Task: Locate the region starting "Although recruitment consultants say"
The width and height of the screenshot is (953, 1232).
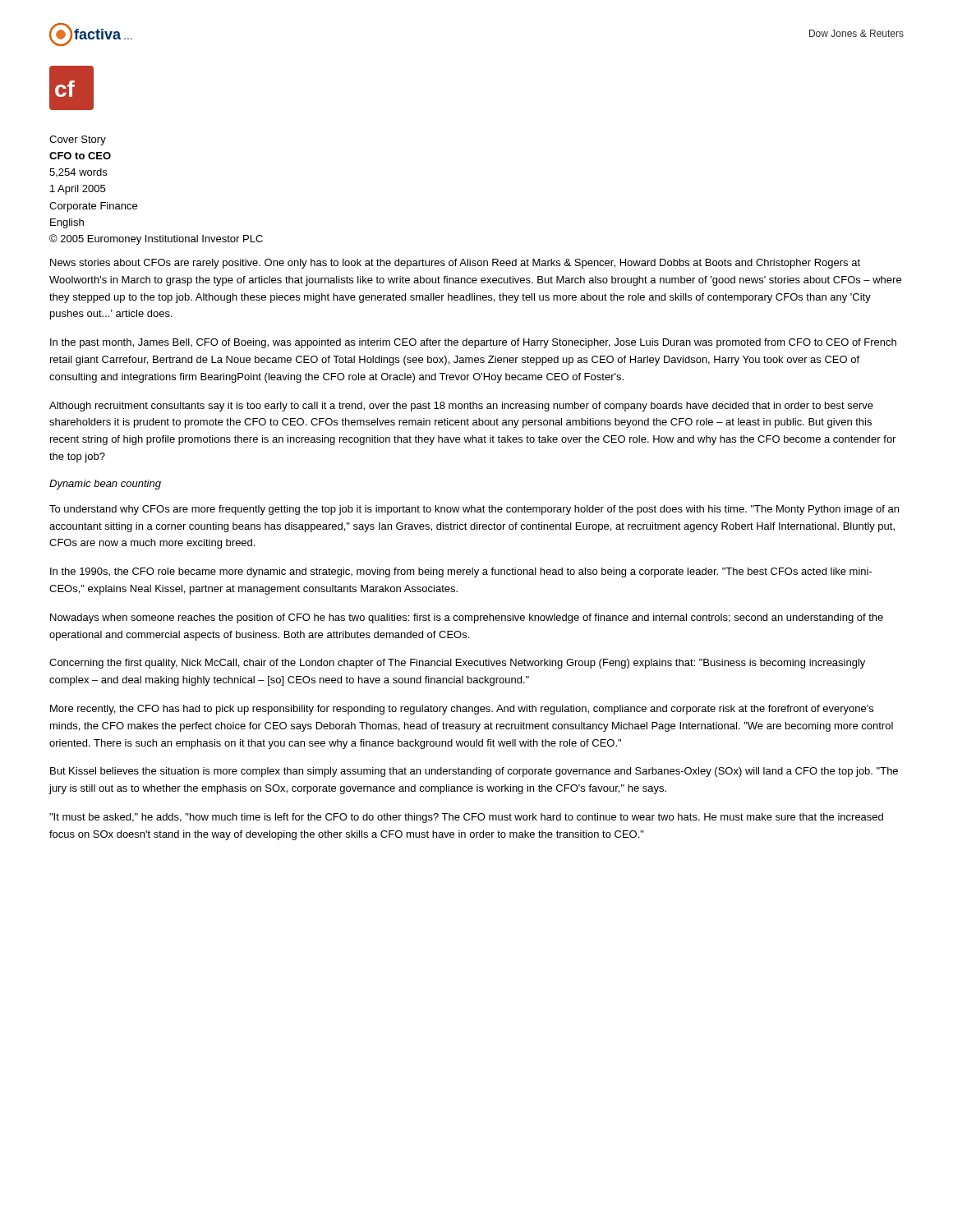Action: click(473, 431)
